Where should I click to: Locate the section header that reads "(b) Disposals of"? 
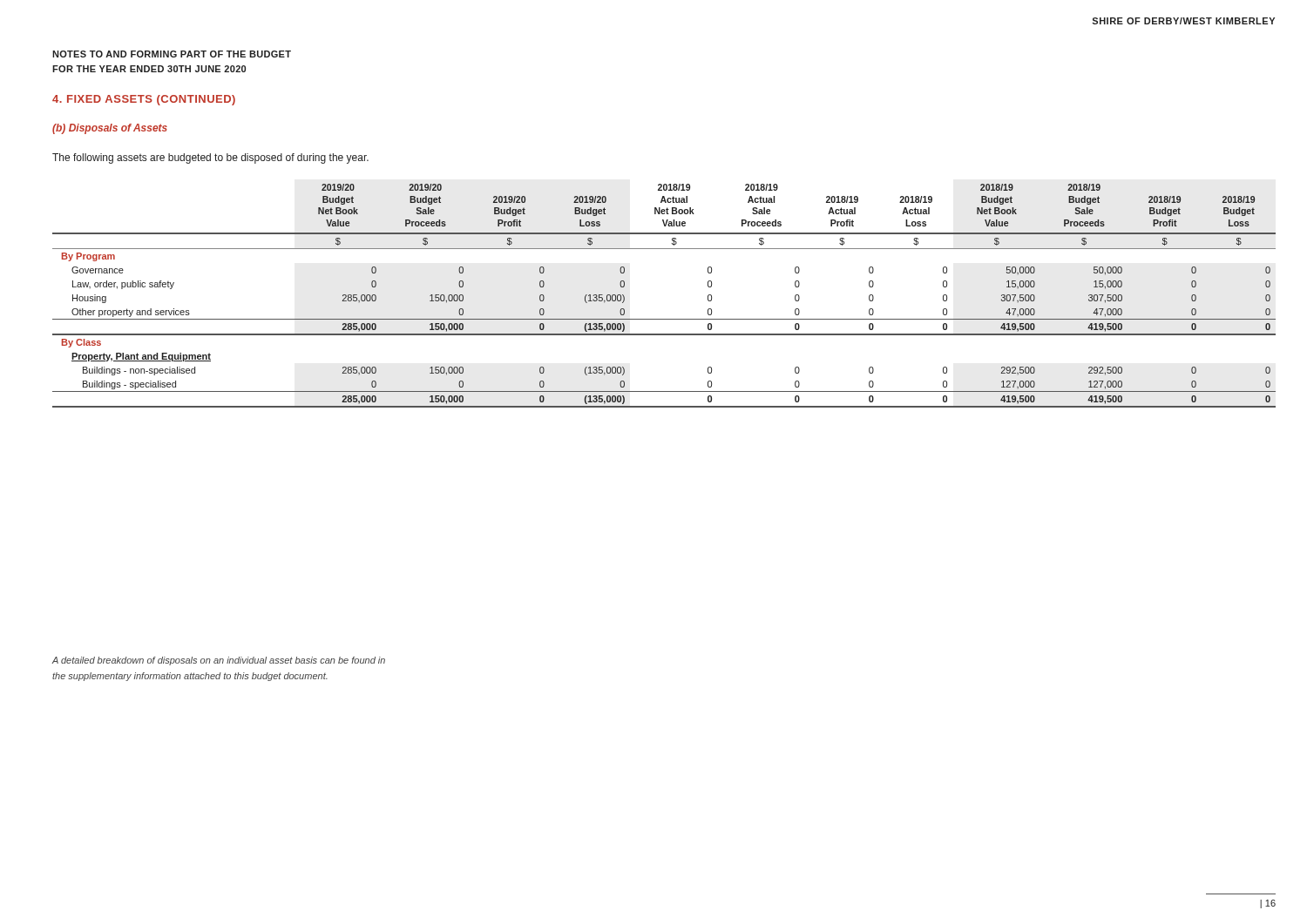pyautogui.click(x=110, y=128)
